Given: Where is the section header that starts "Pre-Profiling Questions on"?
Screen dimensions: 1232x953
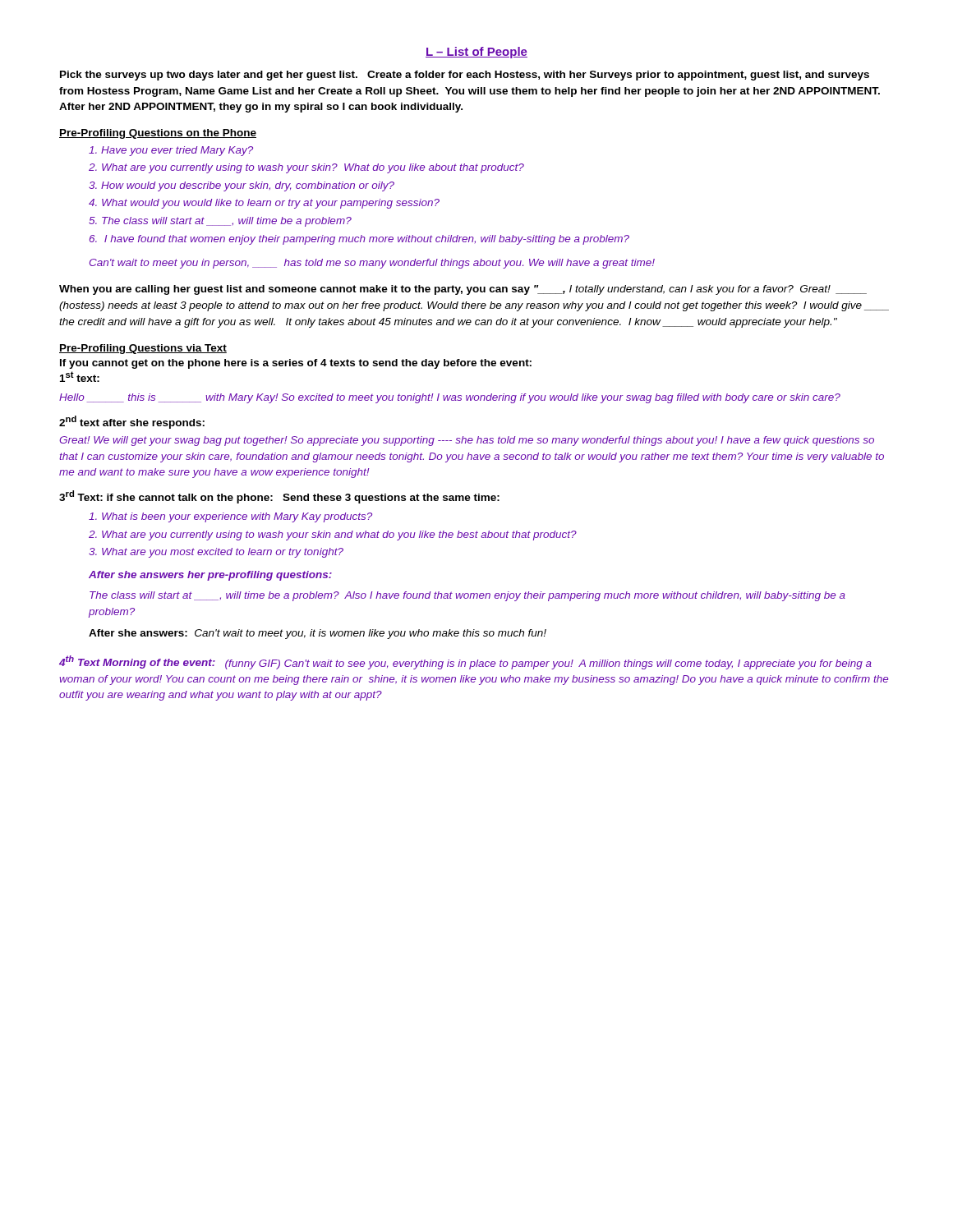Looking at the screenshot, I should (x=158, y=132).
